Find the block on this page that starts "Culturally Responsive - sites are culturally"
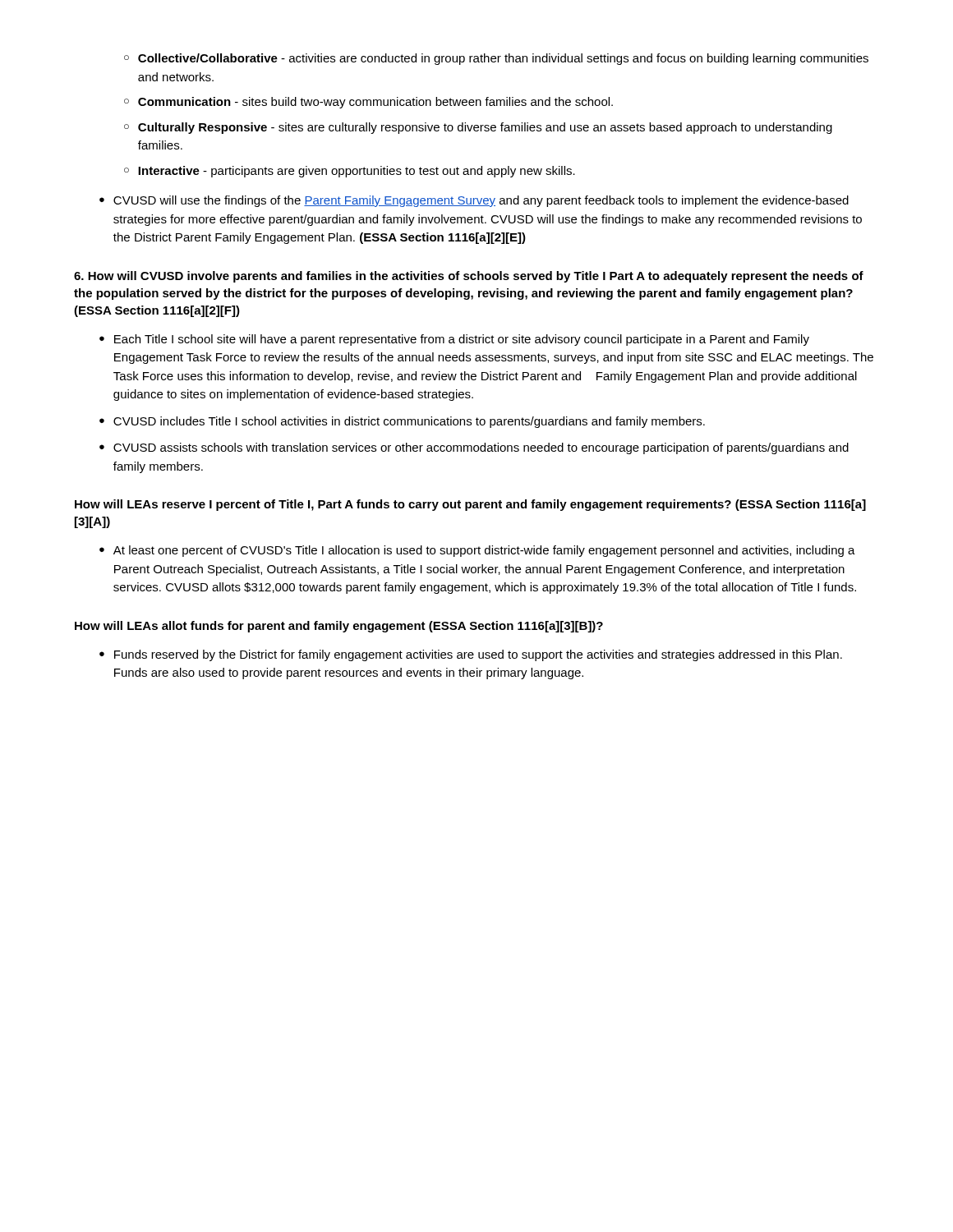953x1232 pixels. pos(508,136)
